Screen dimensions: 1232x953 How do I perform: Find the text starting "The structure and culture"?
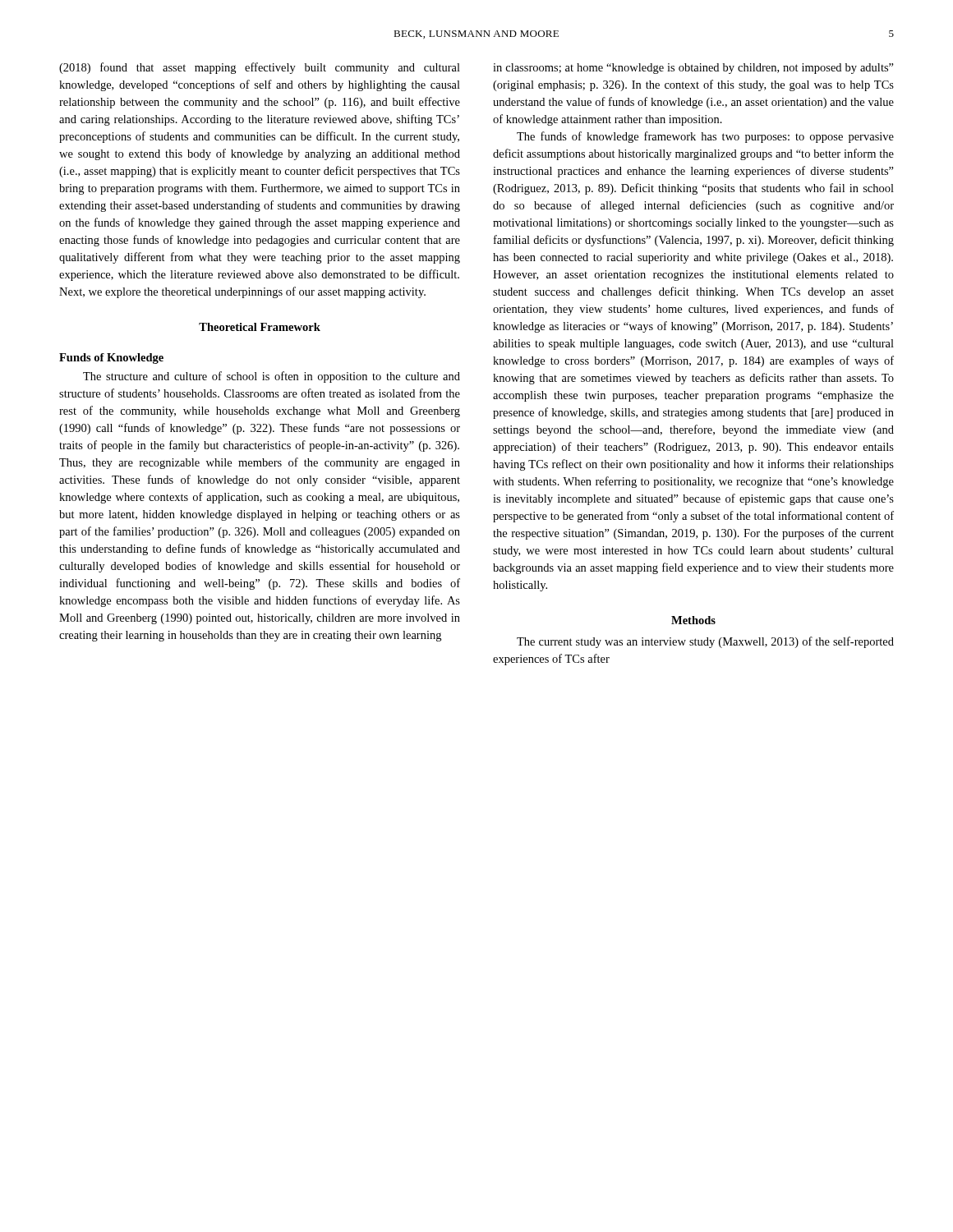pyautogui.click(x=260, y=506)
